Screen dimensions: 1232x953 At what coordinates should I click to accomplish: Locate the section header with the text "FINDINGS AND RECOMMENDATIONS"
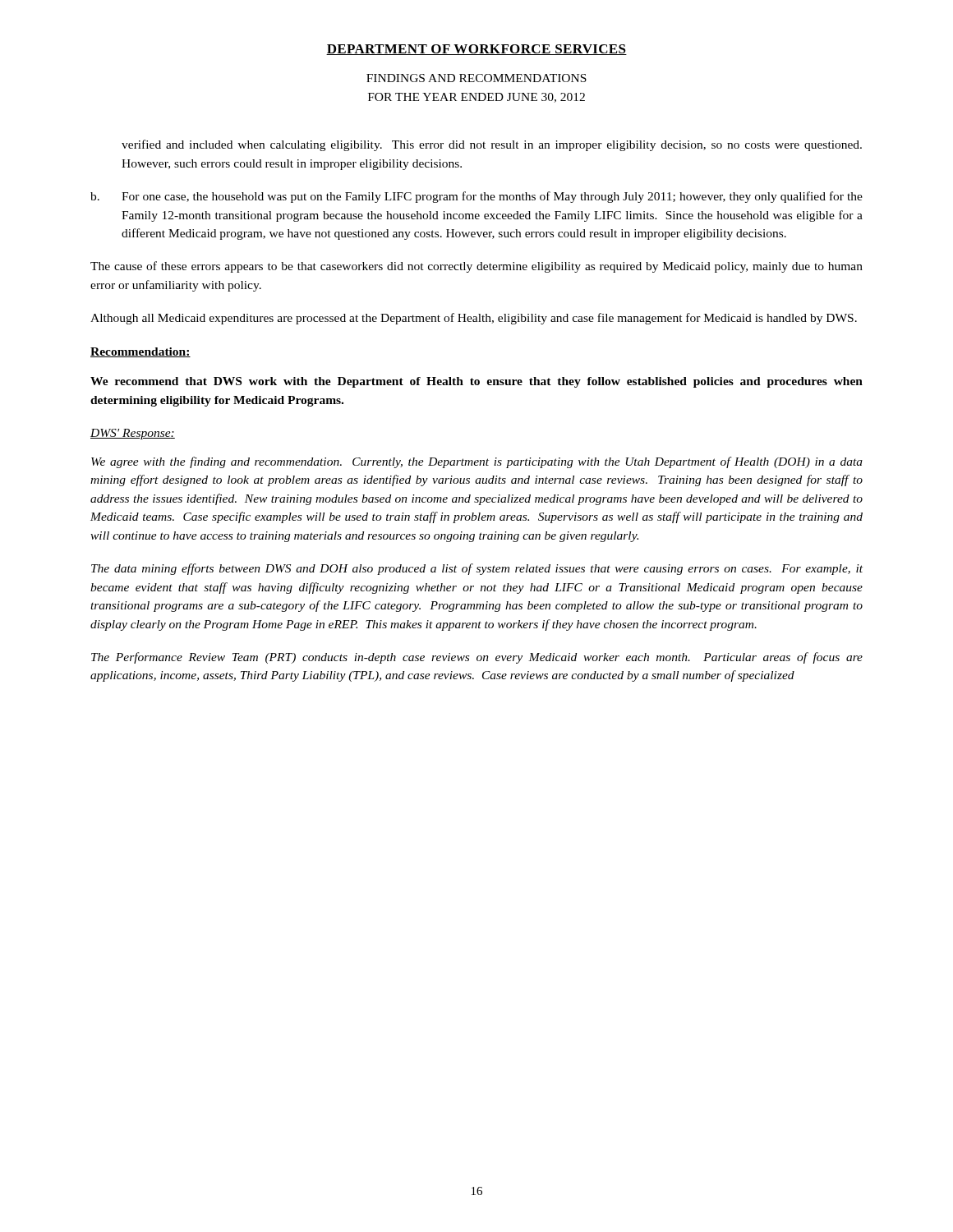click(x=476, y=87)
